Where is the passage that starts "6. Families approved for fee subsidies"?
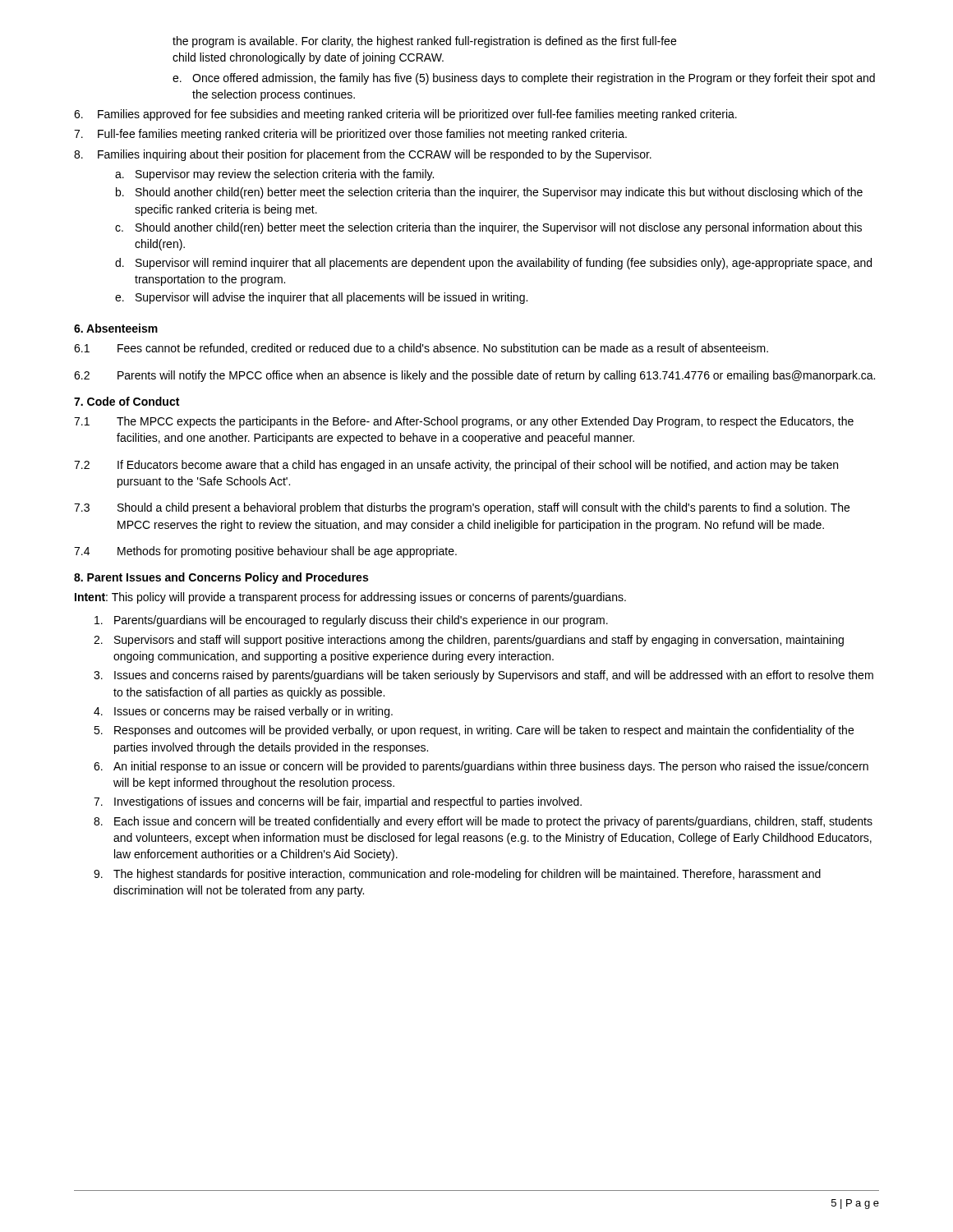The image size is (953, 1232). tap(476, 114)
